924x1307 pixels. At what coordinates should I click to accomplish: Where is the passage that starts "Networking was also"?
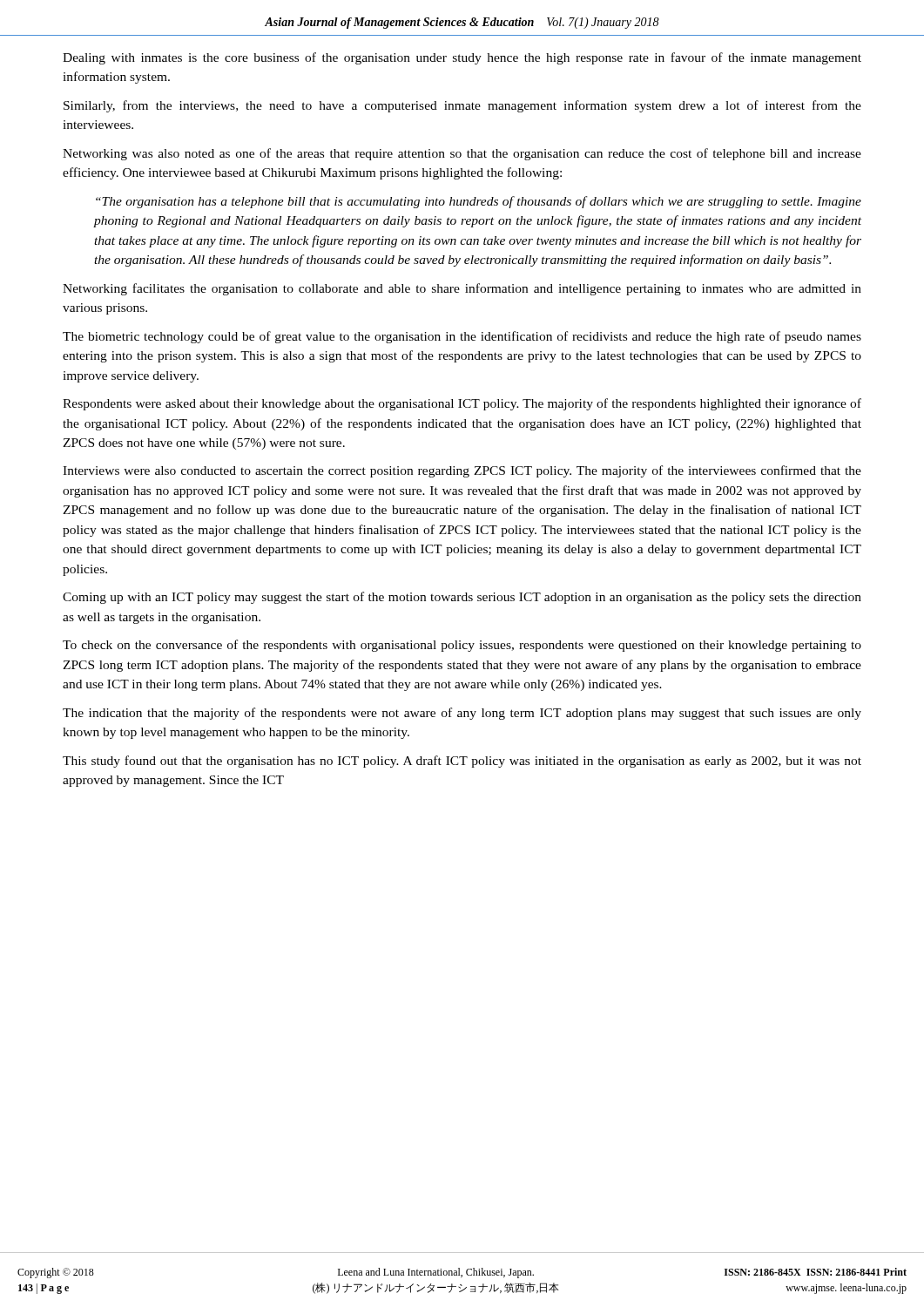pyautogui.click(x=462, y=163)
